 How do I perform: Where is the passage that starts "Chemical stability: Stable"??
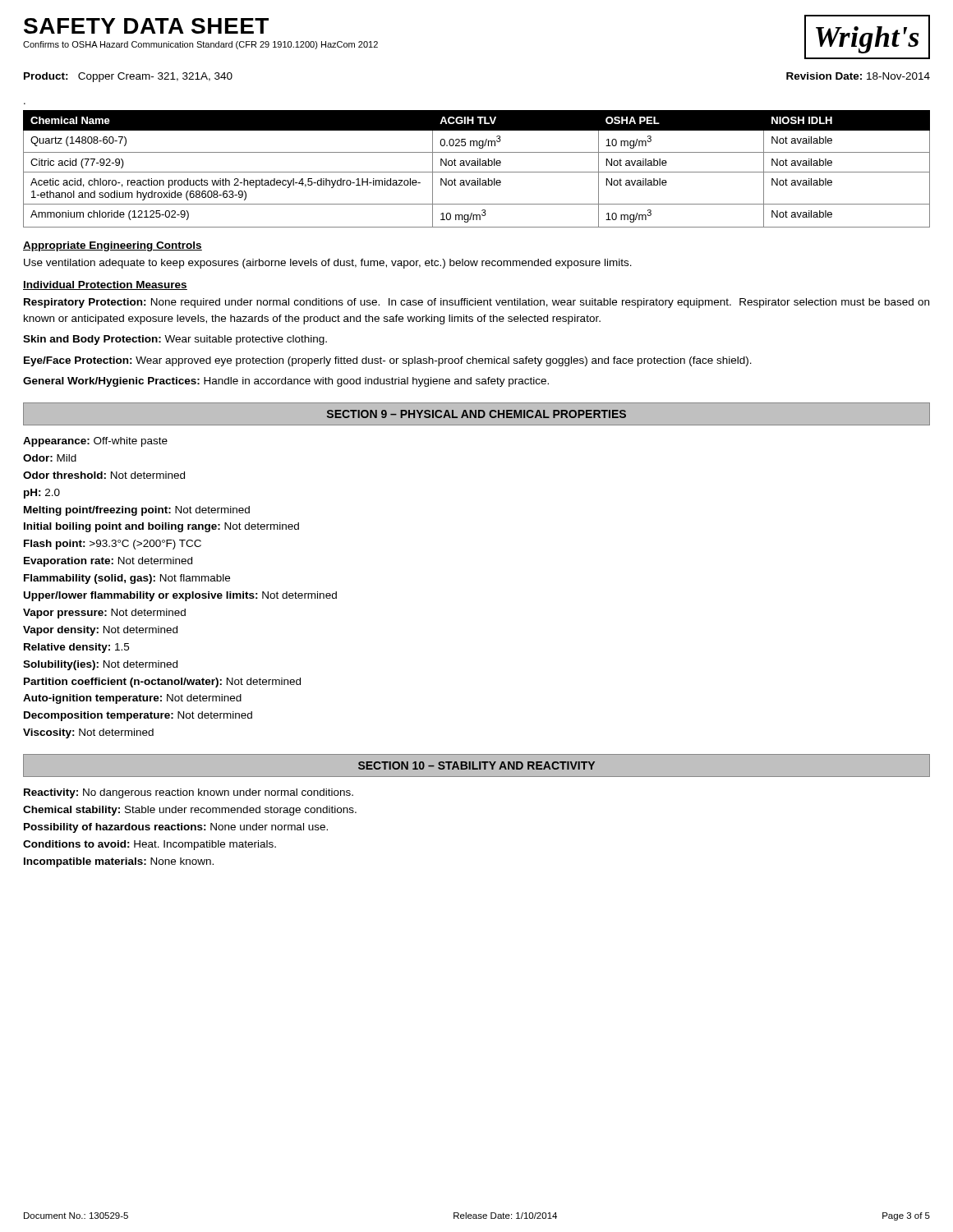pyautogui.click(x=190, y=809)
